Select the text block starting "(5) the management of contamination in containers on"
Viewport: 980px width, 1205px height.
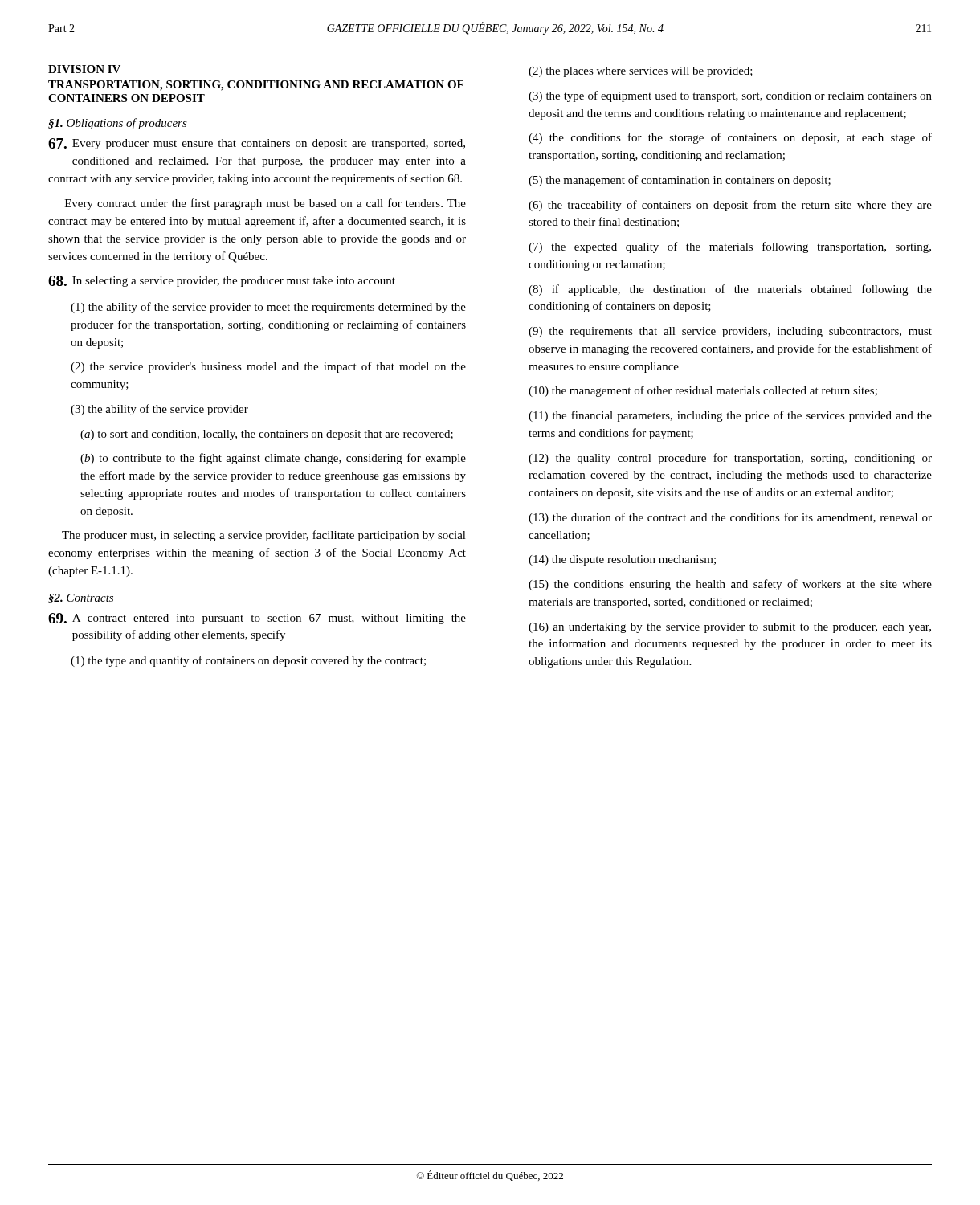(x=680, y=180)
